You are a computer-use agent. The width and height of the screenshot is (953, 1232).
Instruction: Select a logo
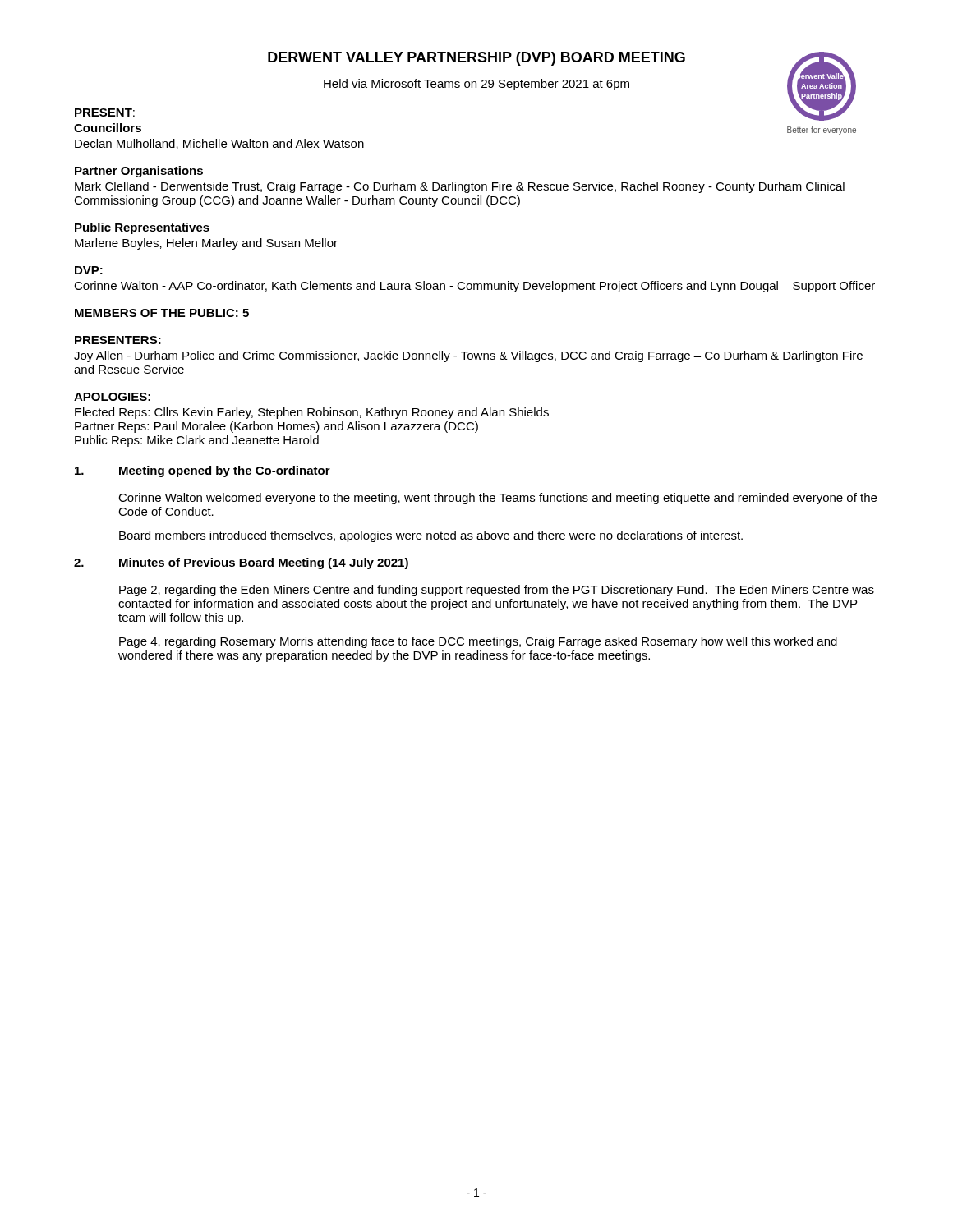(x=822, y=94)
